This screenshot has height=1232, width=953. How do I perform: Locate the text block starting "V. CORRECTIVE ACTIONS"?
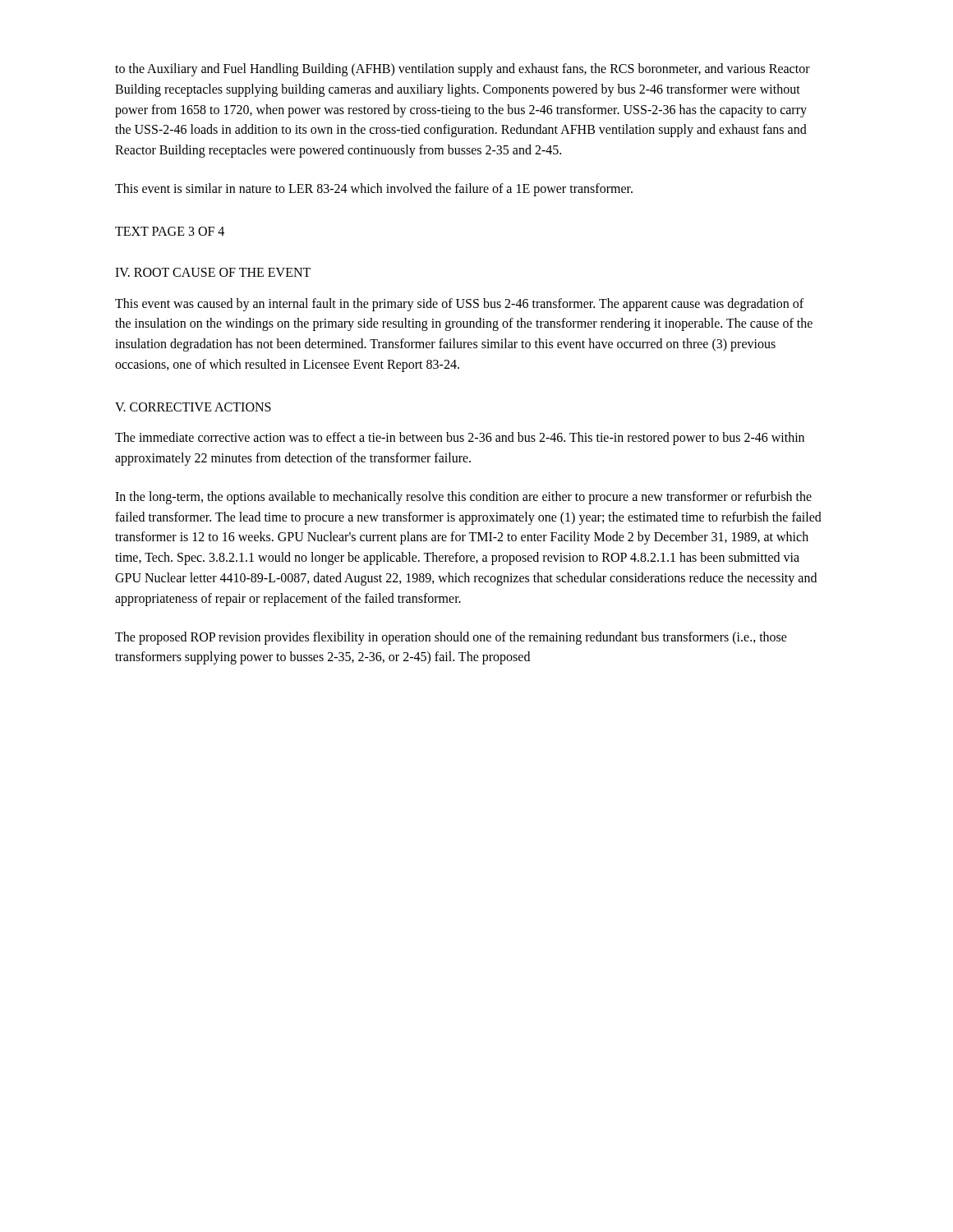[193, 407]
